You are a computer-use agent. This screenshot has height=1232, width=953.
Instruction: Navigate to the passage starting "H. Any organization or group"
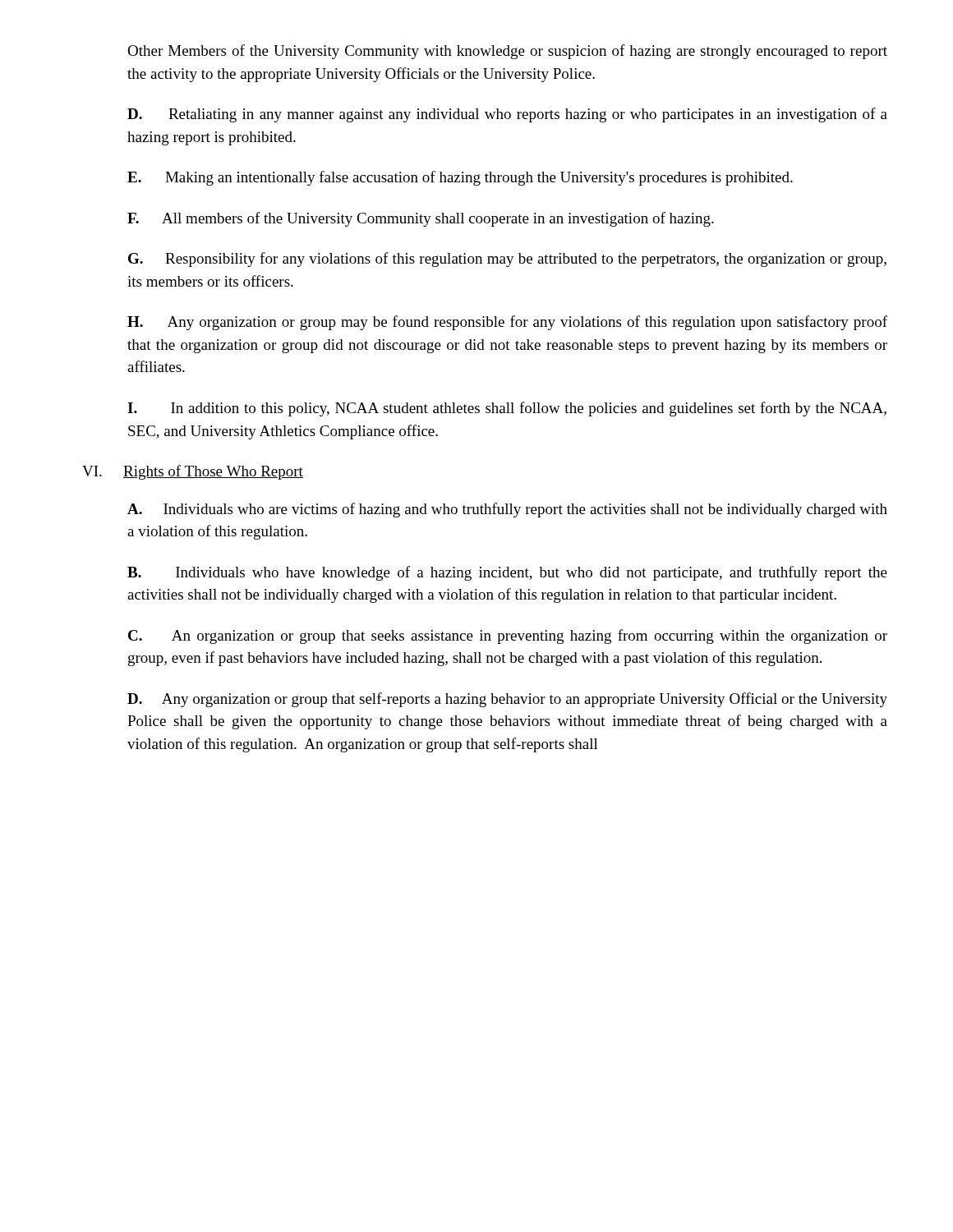point(507,344)
